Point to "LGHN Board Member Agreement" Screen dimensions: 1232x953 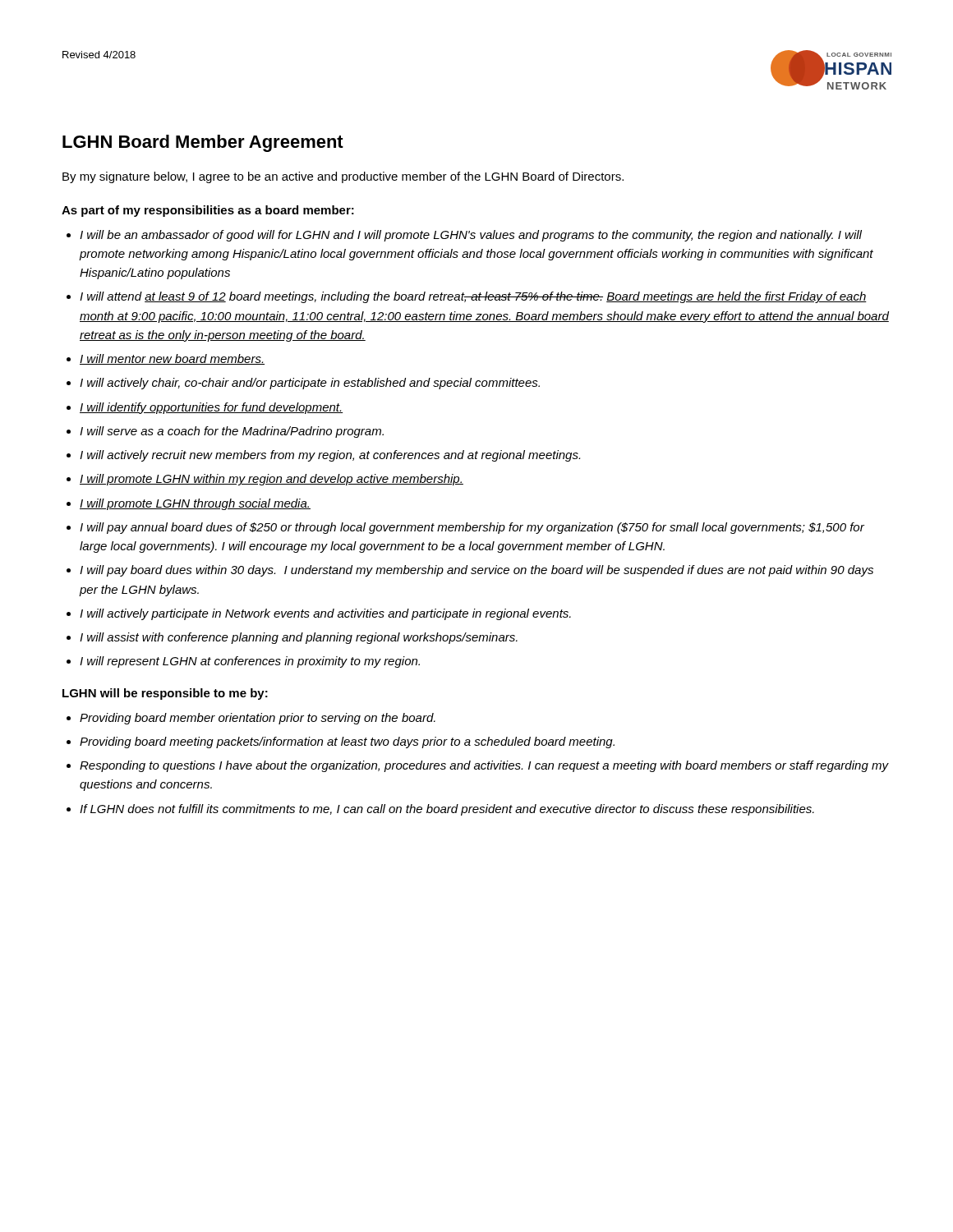(x=202, y=142)
